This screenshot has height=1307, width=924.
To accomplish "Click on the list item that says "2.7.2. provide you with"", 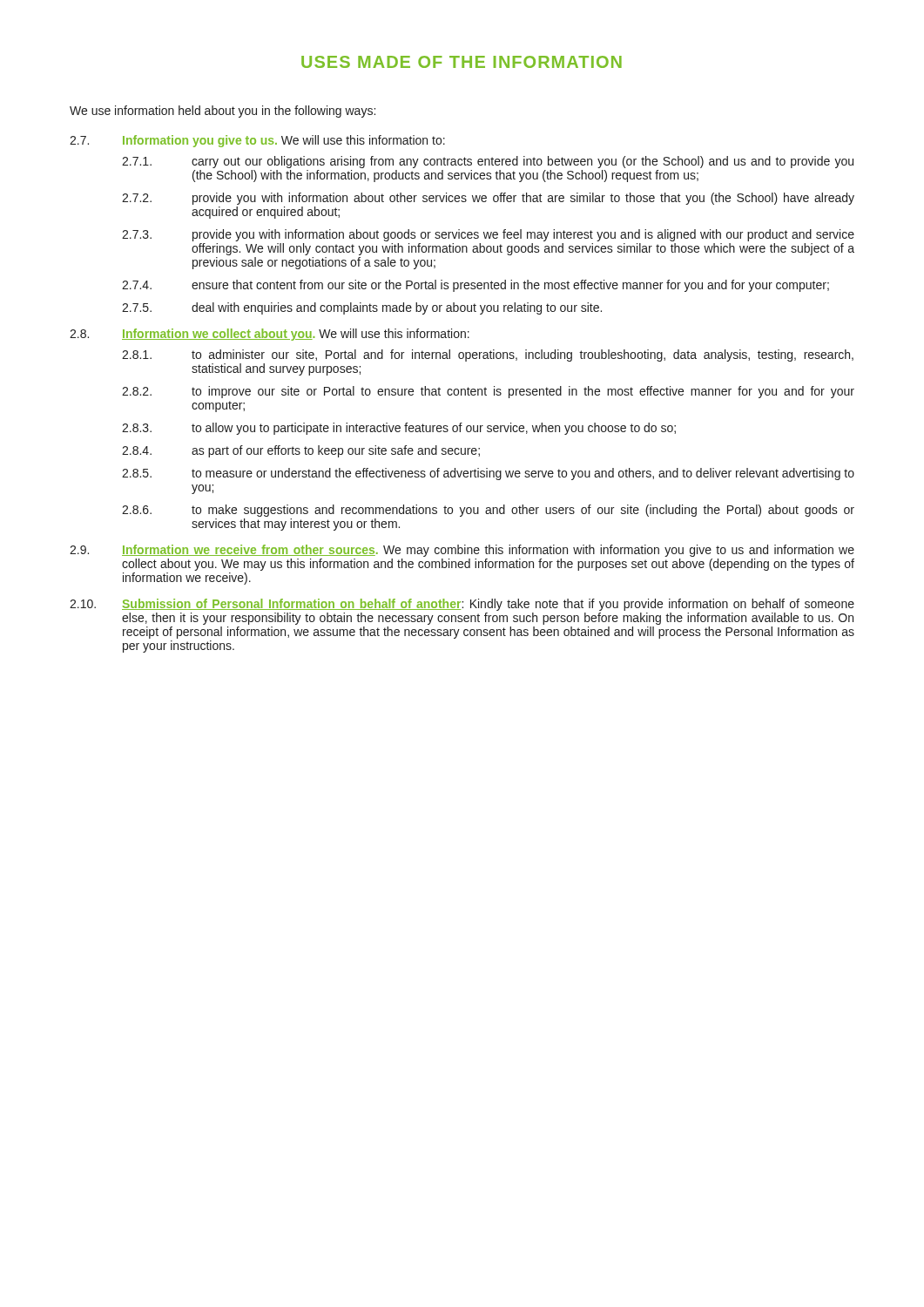I will coord(488,205).
